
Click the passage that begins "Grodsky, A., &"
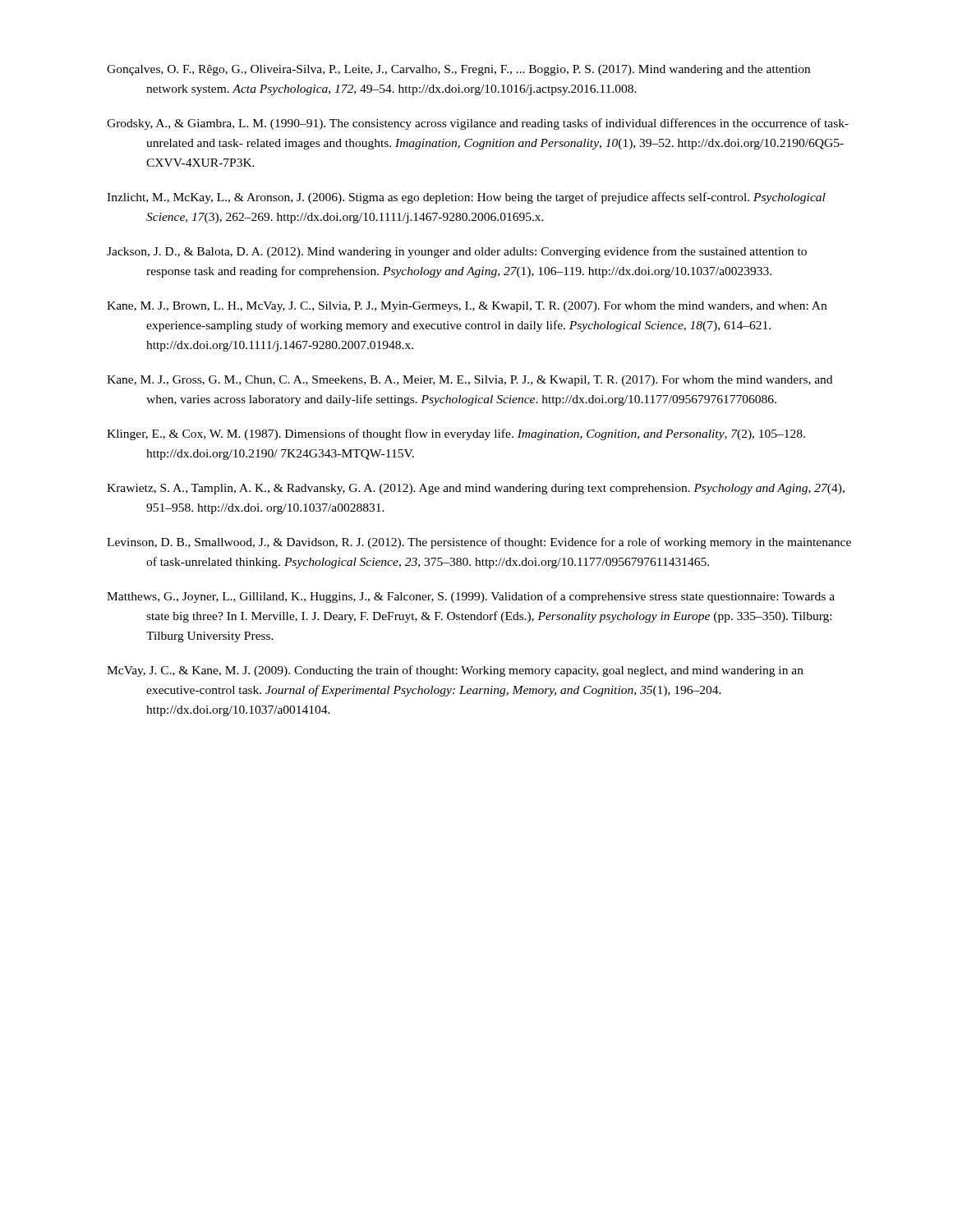click(x=478, y=143)
